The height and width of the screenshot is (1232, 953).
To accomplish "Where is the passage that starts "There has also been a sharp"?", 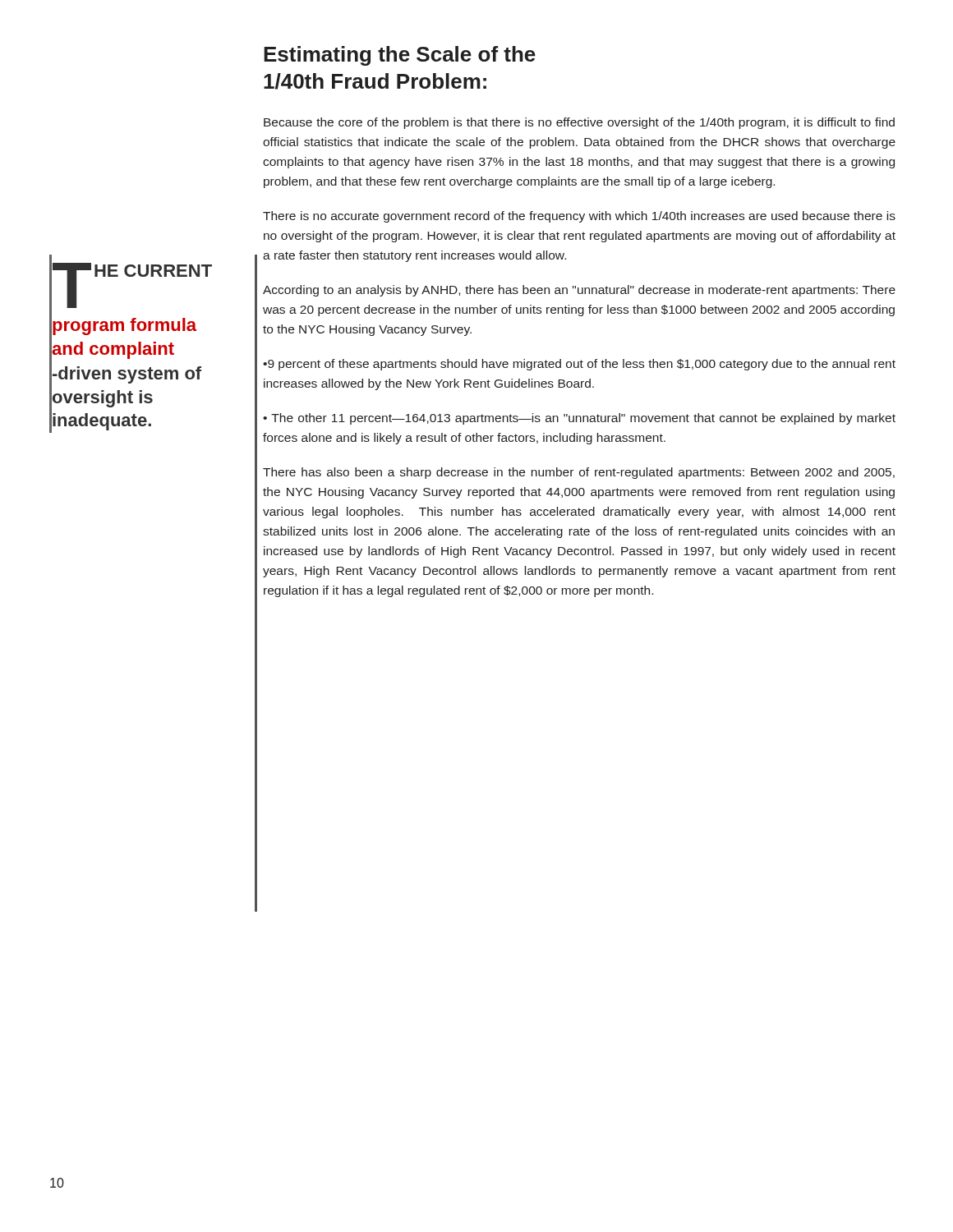I will (x=579, y=532).
